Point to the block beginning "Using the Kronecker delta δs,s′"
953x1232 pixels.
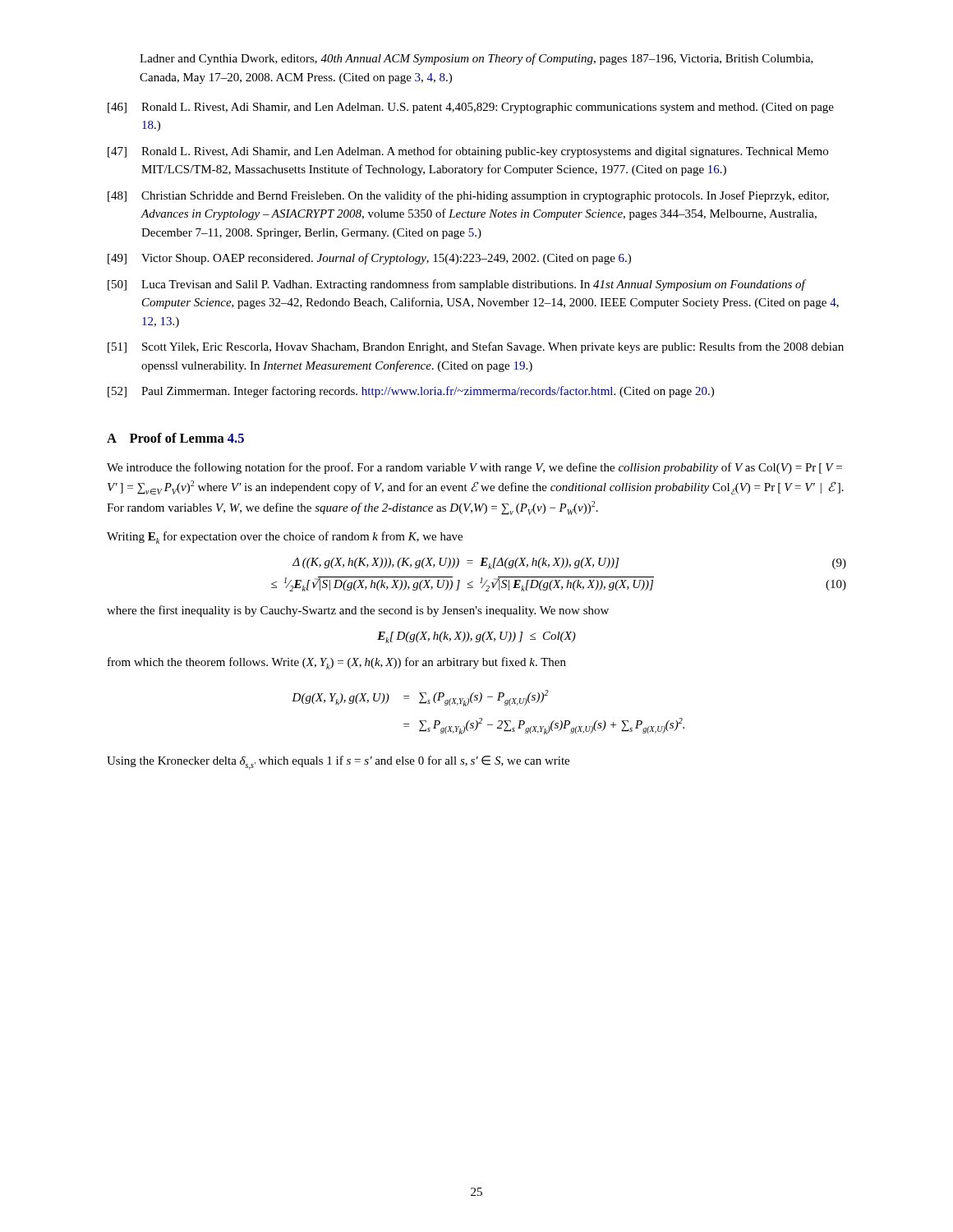click(338, 762)
